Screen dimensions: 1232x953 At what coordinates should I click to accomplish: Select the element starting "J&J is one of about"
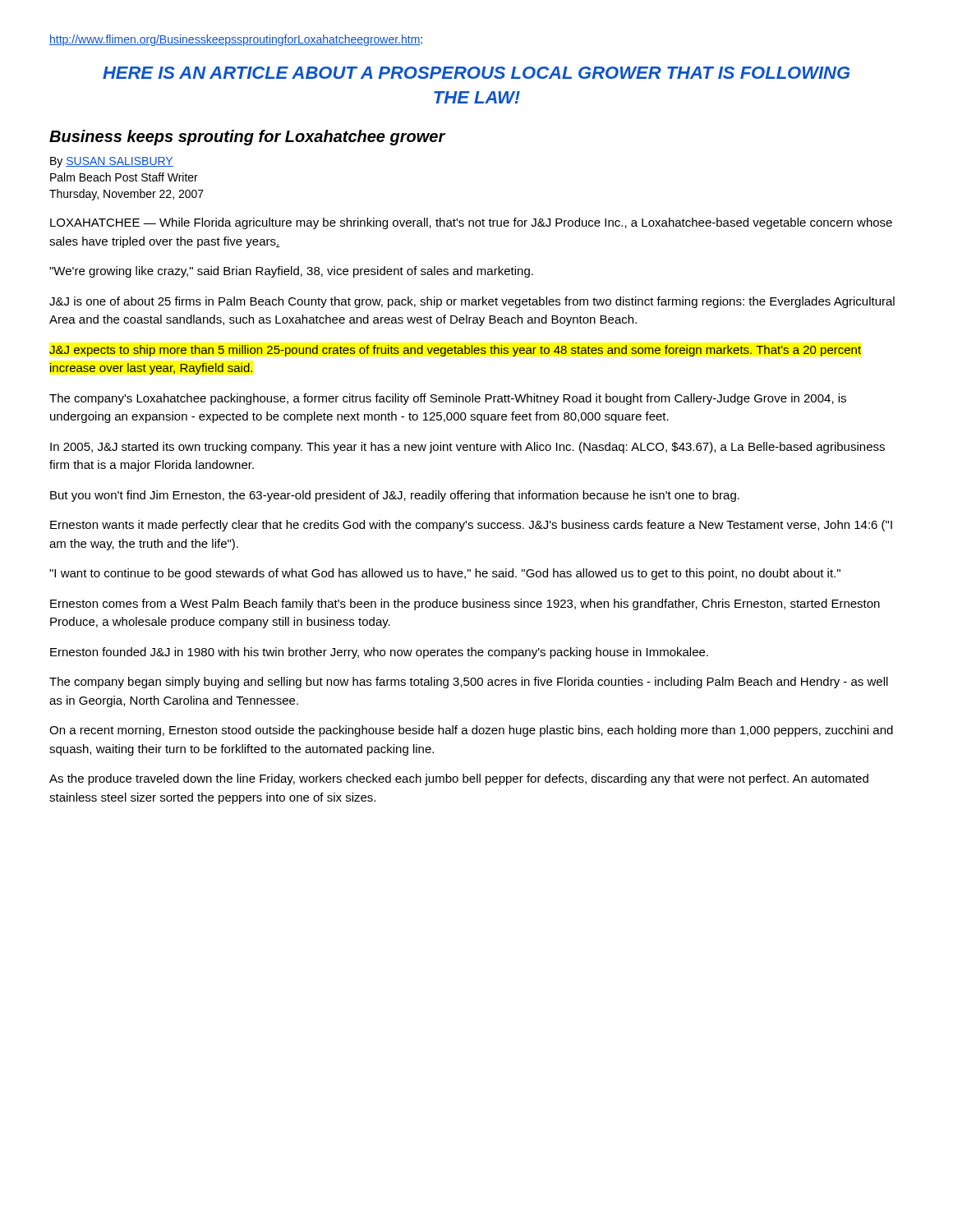472,310
